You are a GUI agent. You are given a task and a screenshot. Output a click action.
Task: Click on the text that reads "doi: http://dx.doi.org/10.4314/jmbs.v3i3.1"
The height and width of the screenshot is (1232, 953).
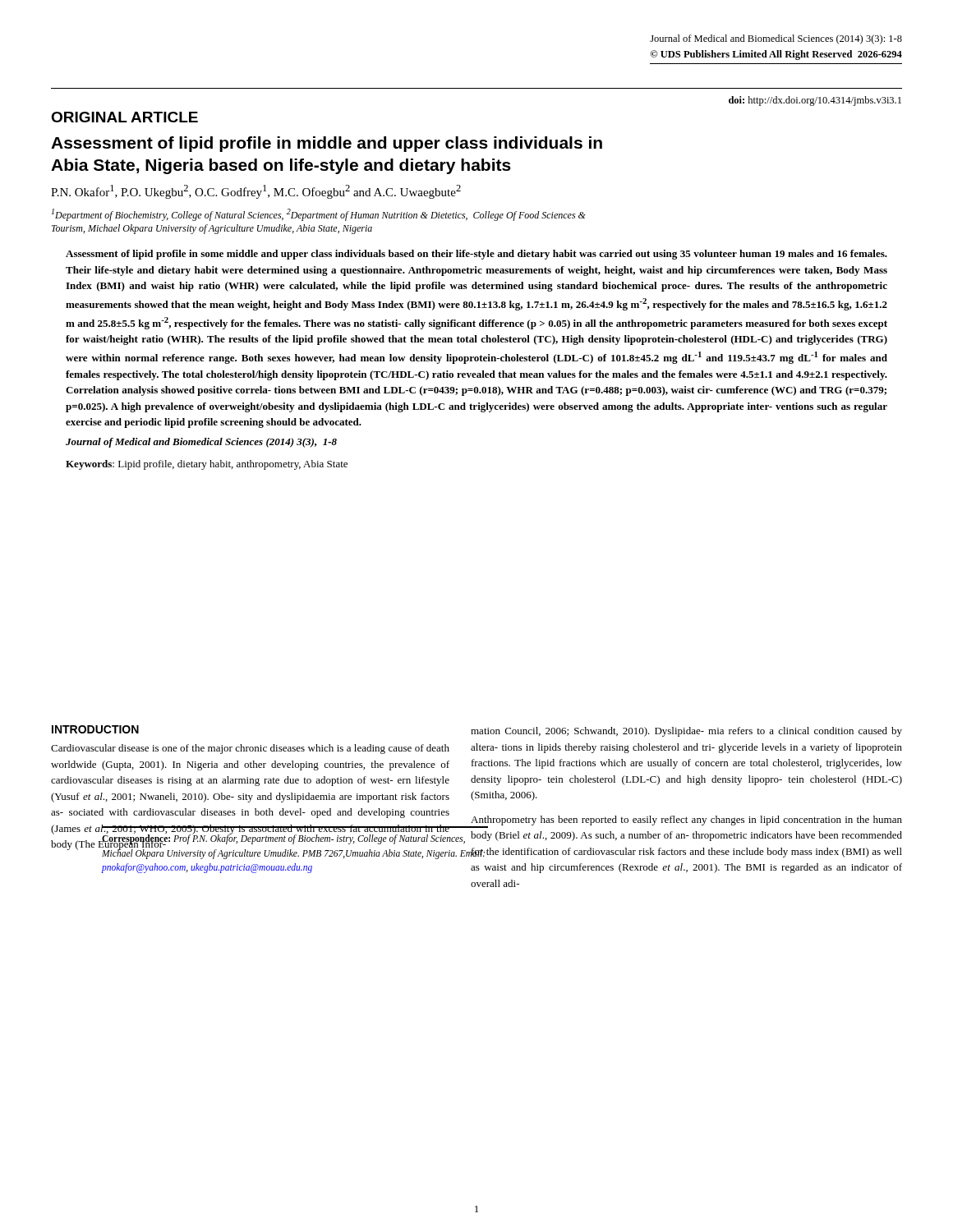coord(815,100)
